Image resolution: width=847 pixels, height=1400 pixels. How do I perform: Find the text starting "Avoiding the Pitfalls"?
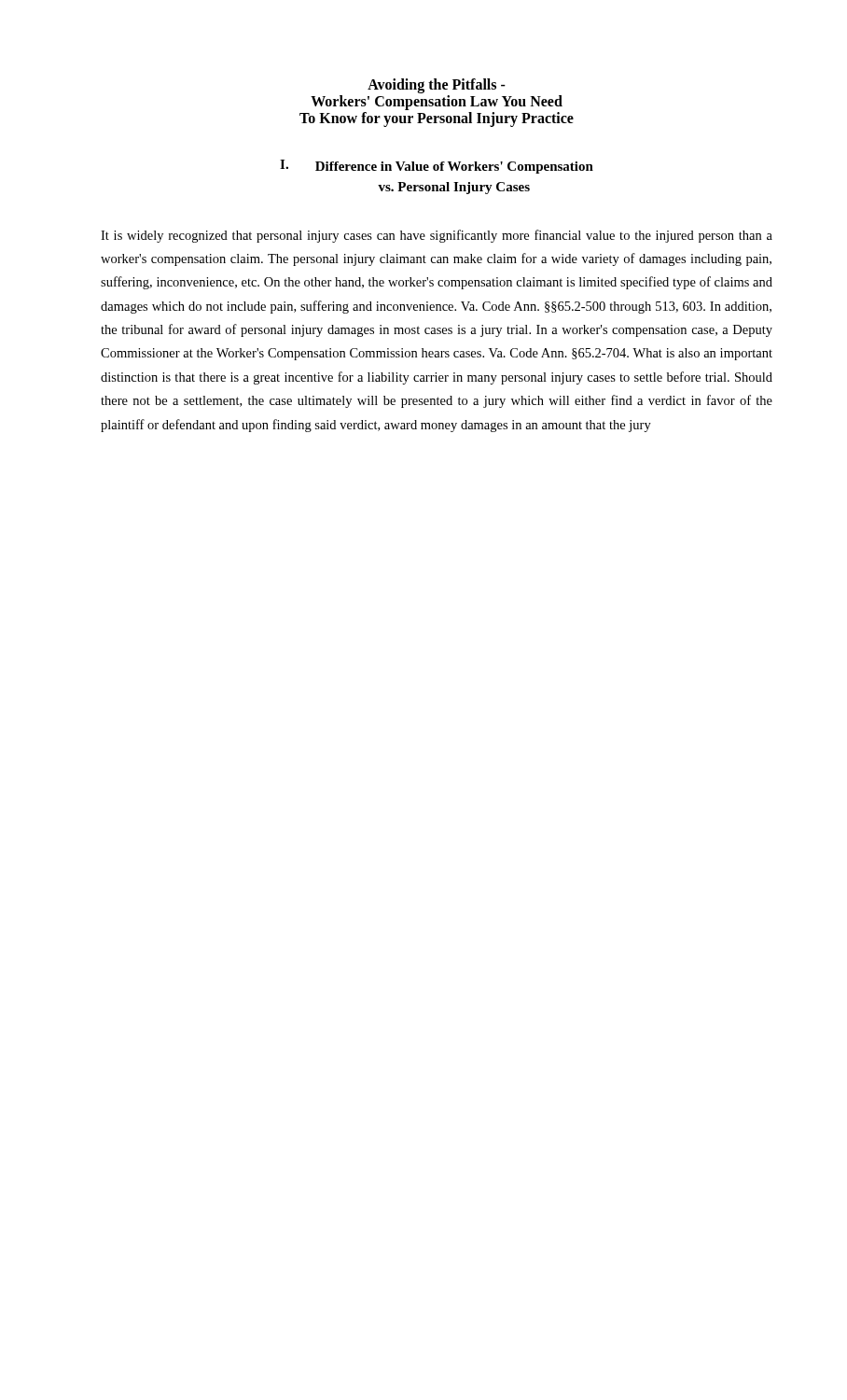point(437,101)
